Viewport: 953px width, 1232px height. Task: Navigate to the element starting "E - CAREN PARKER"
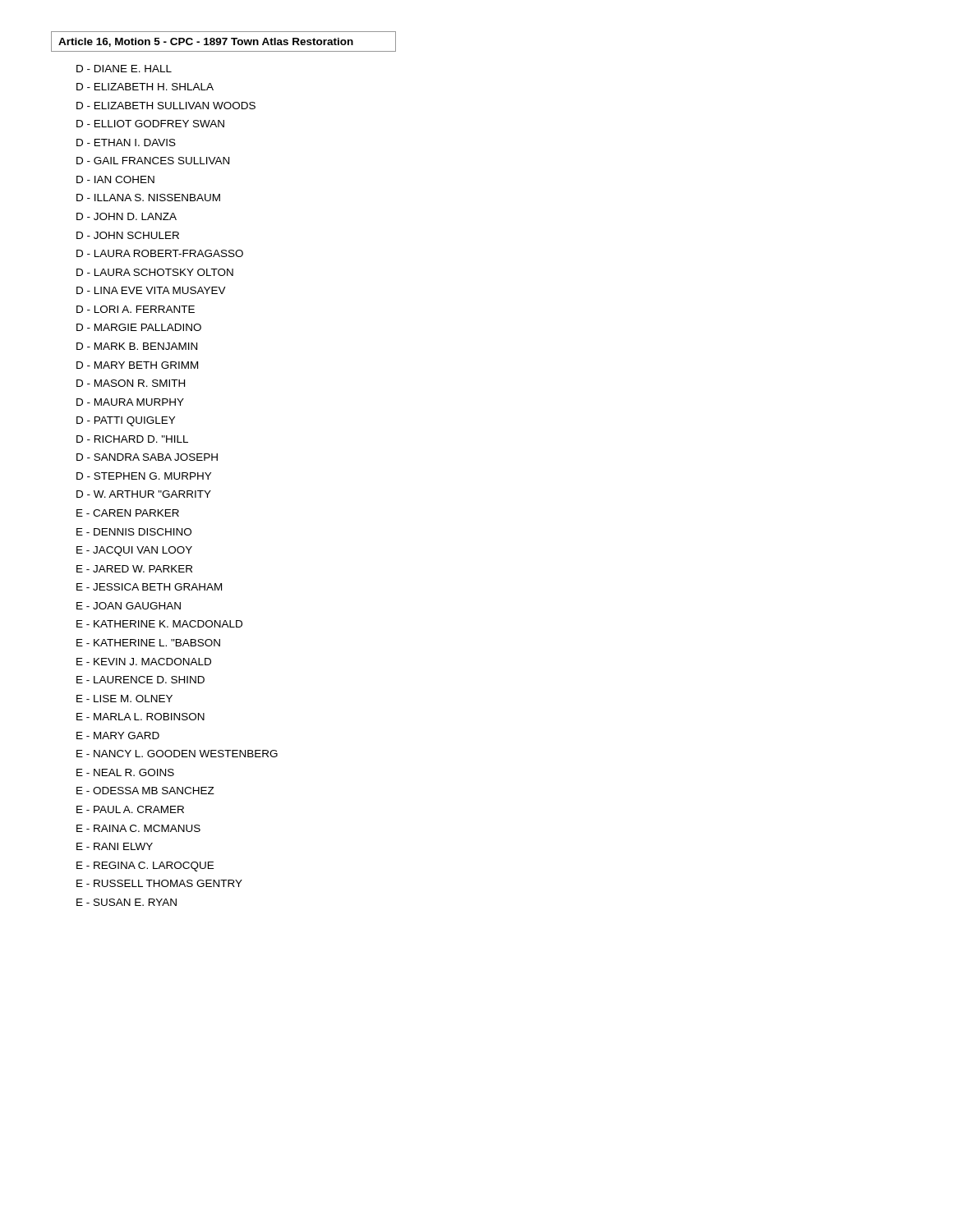tap(128, 513)
